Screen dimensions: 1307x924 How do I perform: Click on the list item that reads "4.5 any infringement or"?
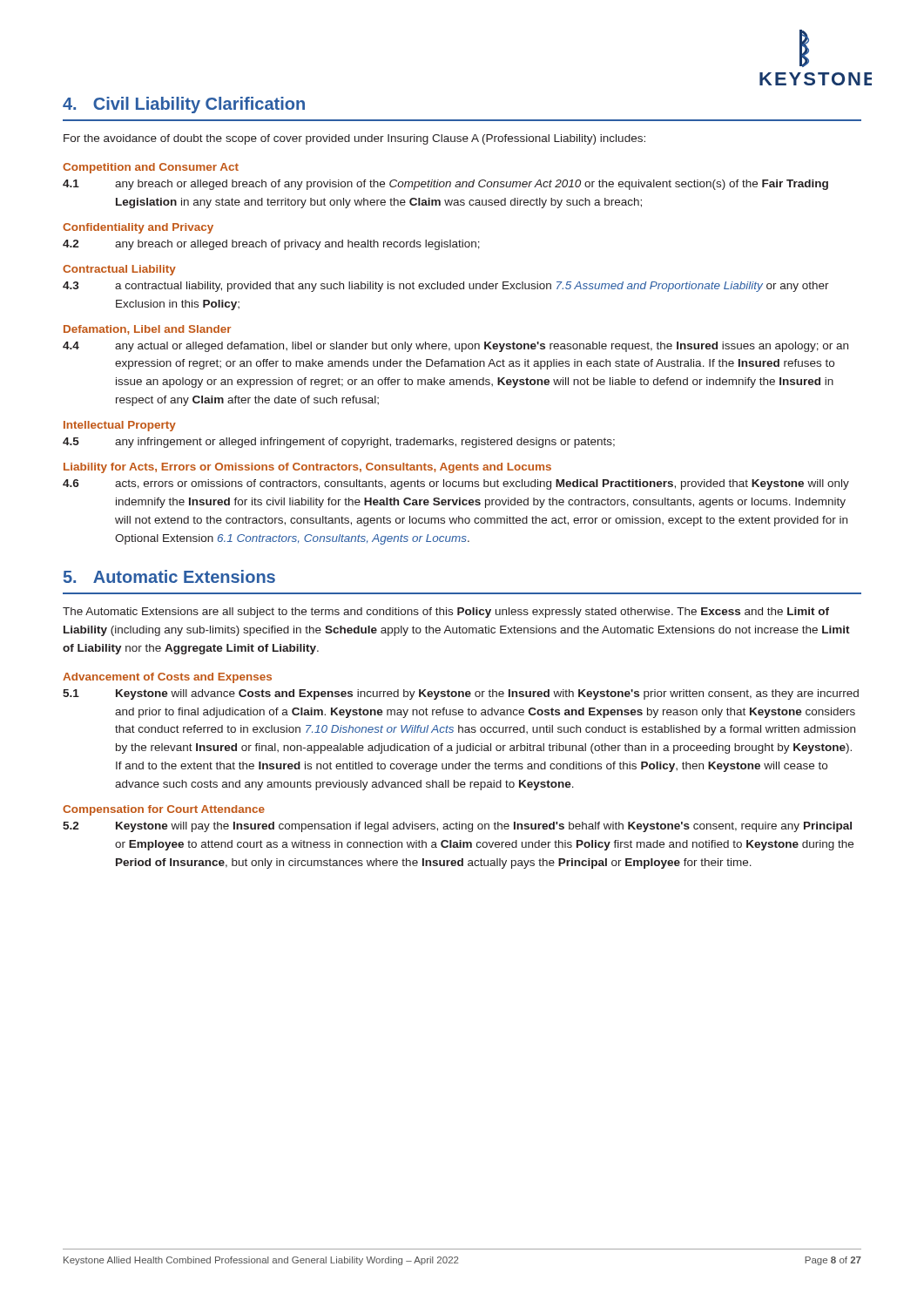coord(462,442)
